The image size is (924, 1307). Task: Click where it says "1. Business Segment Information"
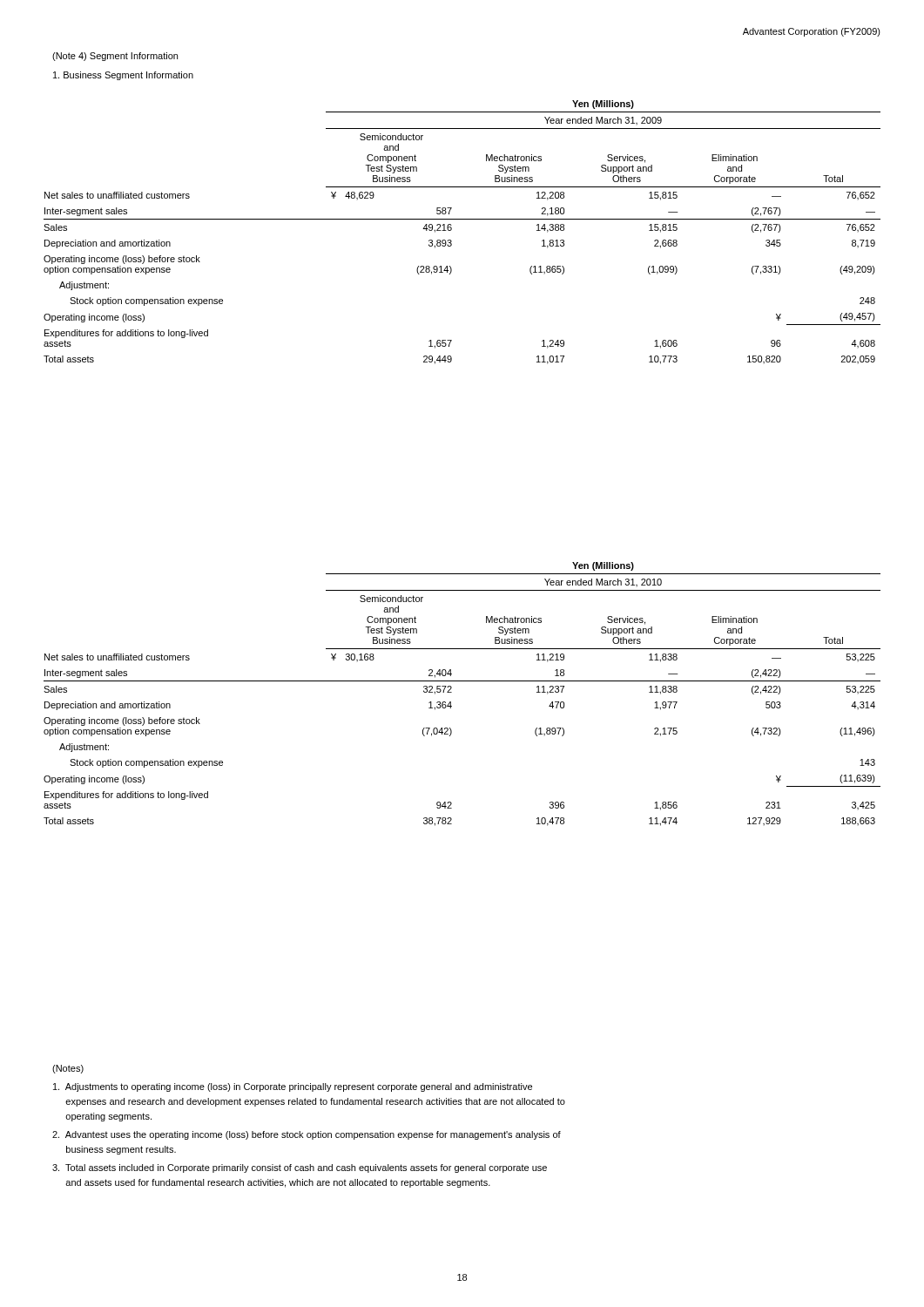123,75
